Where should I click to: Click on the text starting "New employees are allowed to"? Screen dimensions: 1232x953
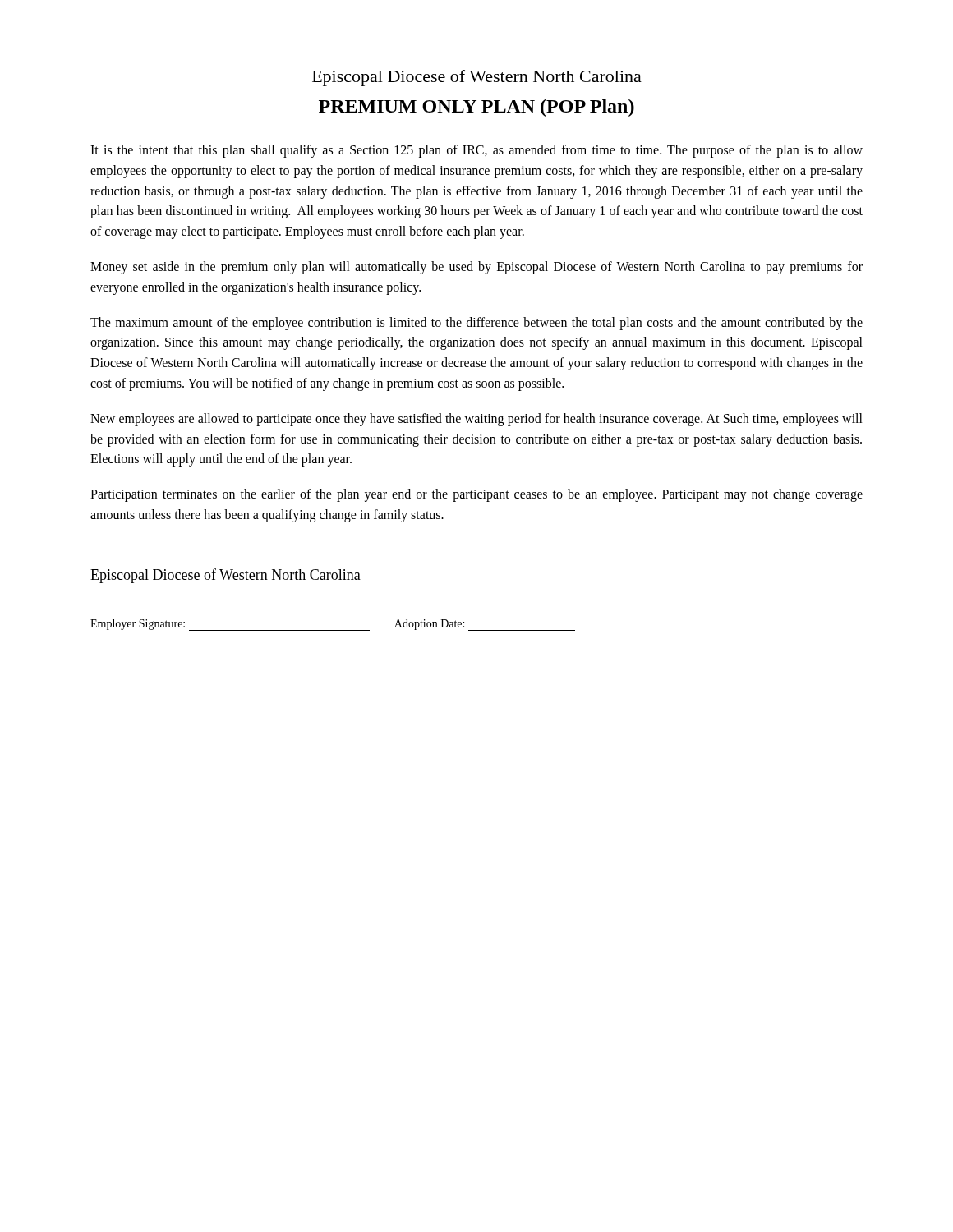point(476,439)
